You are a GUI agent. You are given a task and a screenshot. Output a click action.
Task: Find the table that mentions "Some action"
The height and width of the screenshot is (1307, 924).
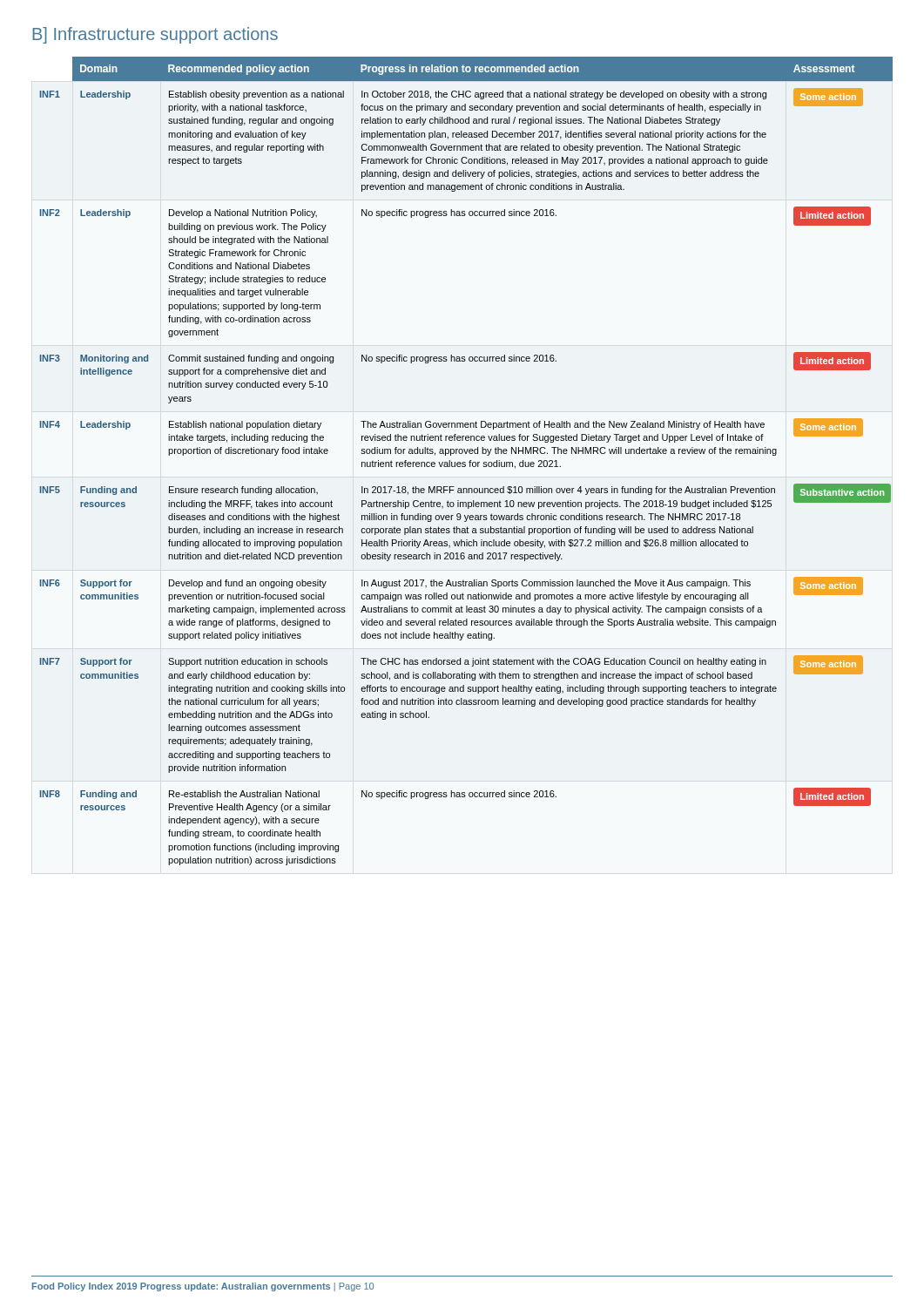(x=462, y=465)
